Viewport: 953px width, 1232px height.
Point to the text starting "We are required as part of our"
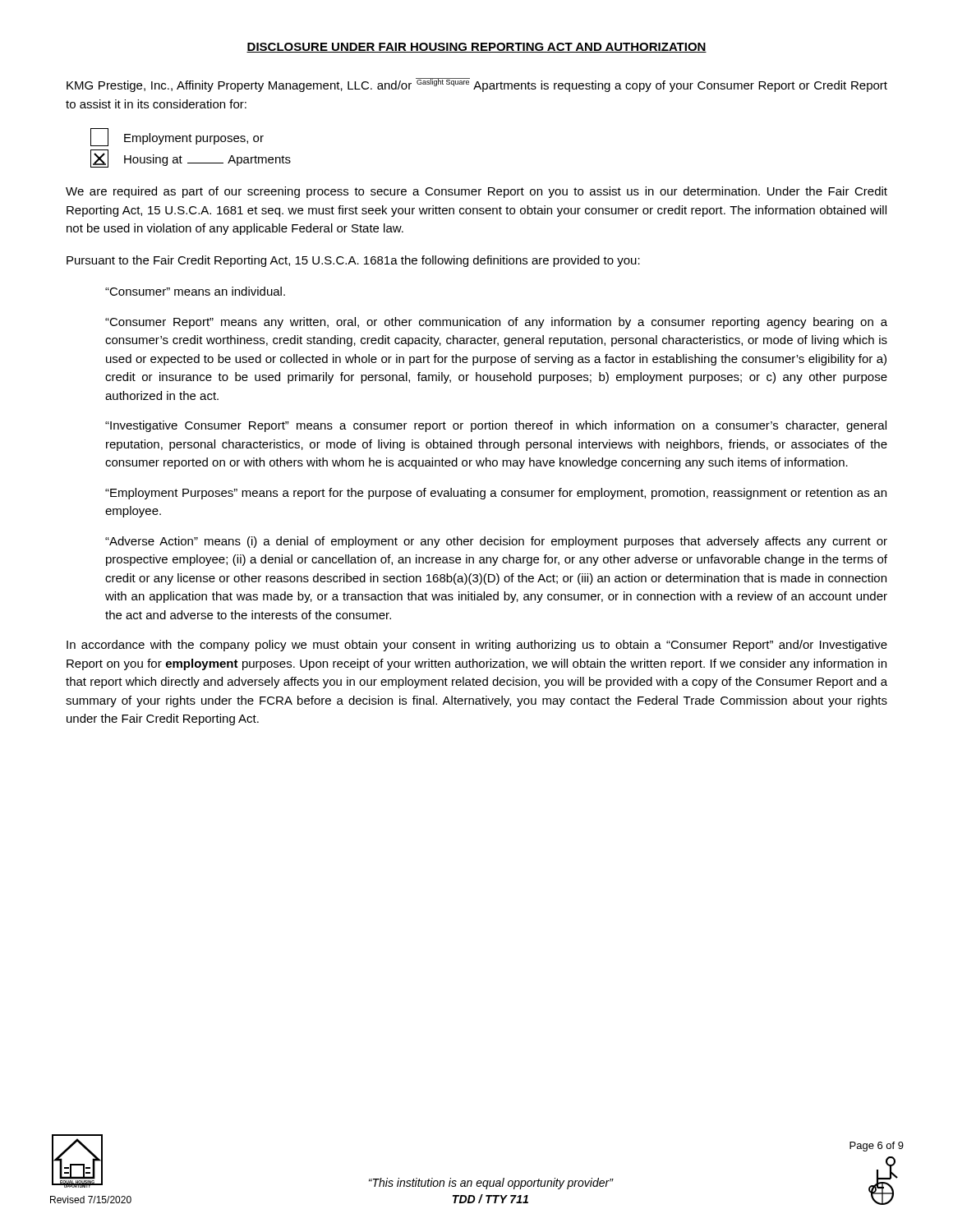tap(476, 210)
